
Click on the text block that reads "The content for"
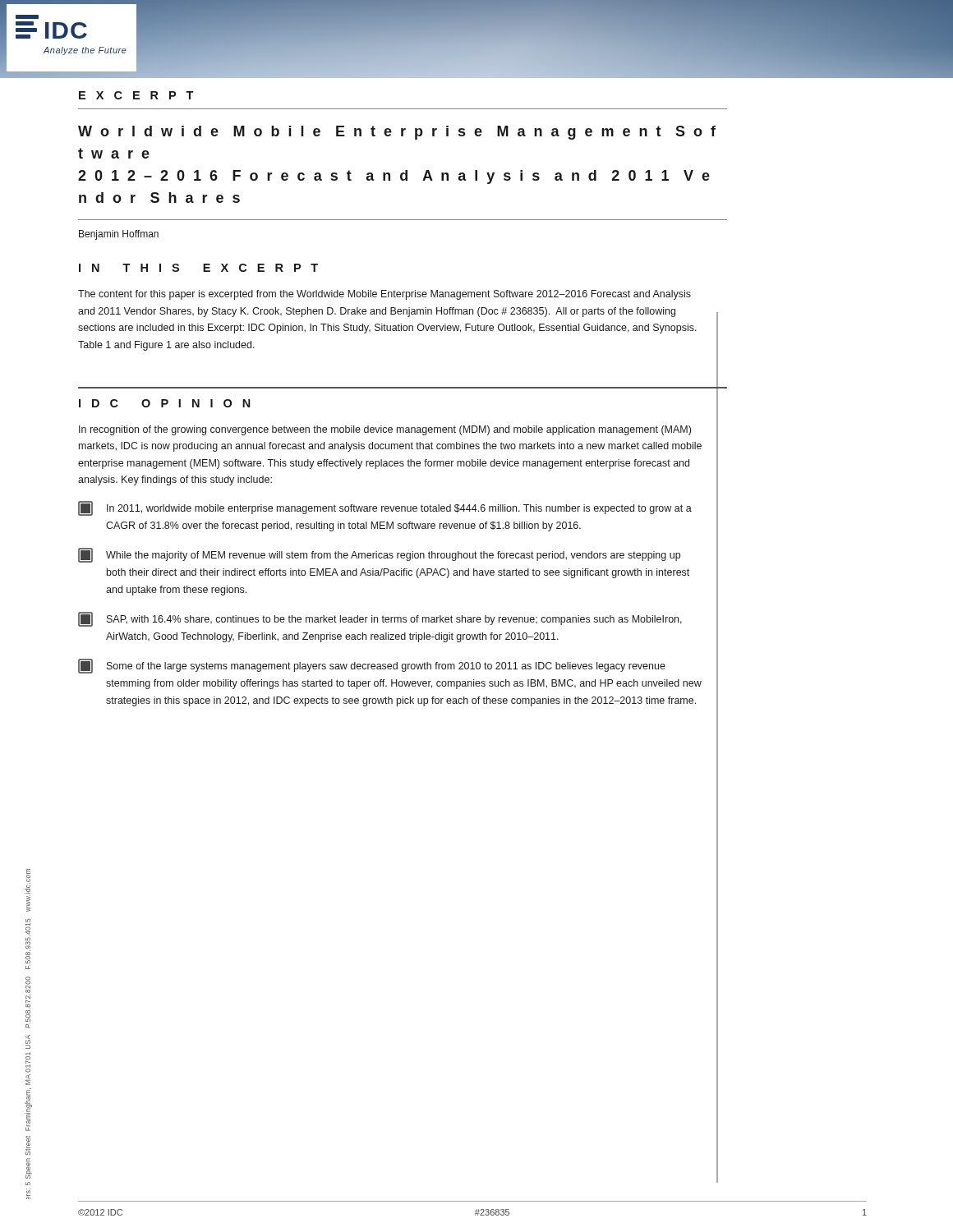click(x=388, y=319)
